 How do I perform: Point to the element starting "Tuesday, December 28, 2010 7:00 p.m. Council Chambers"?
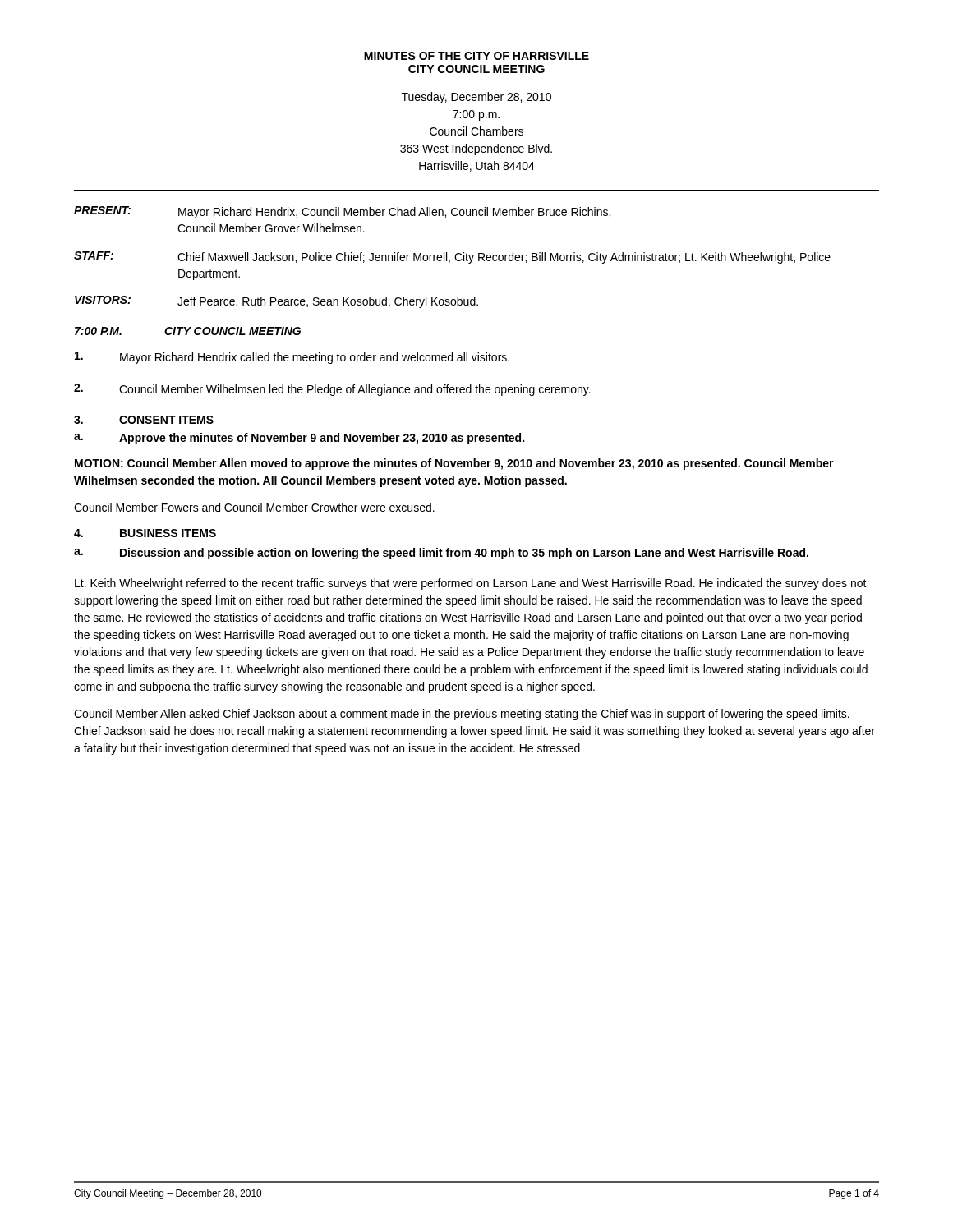click(476, 131)
